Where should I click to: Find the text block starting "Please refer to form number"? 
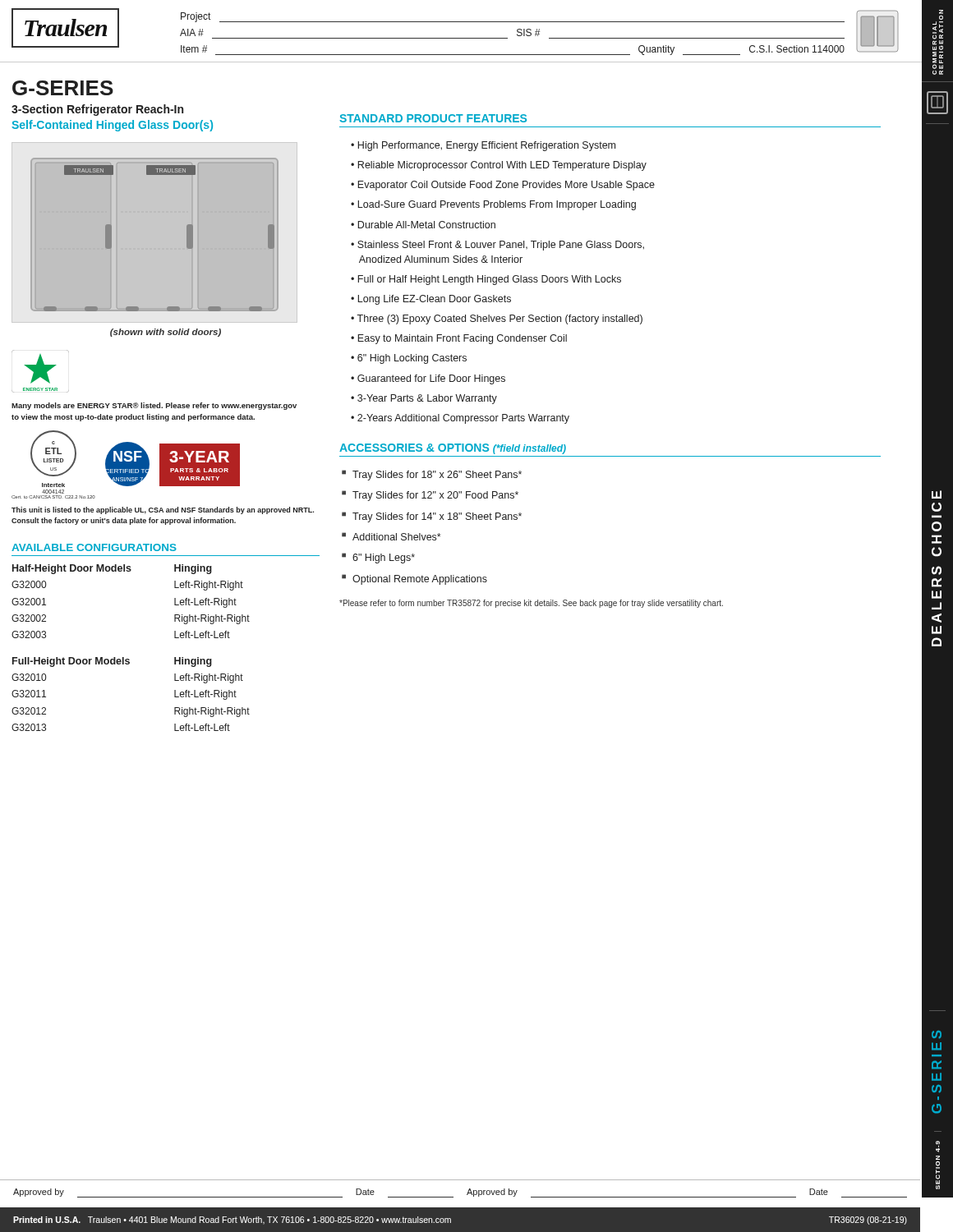[x=531, y=603]
